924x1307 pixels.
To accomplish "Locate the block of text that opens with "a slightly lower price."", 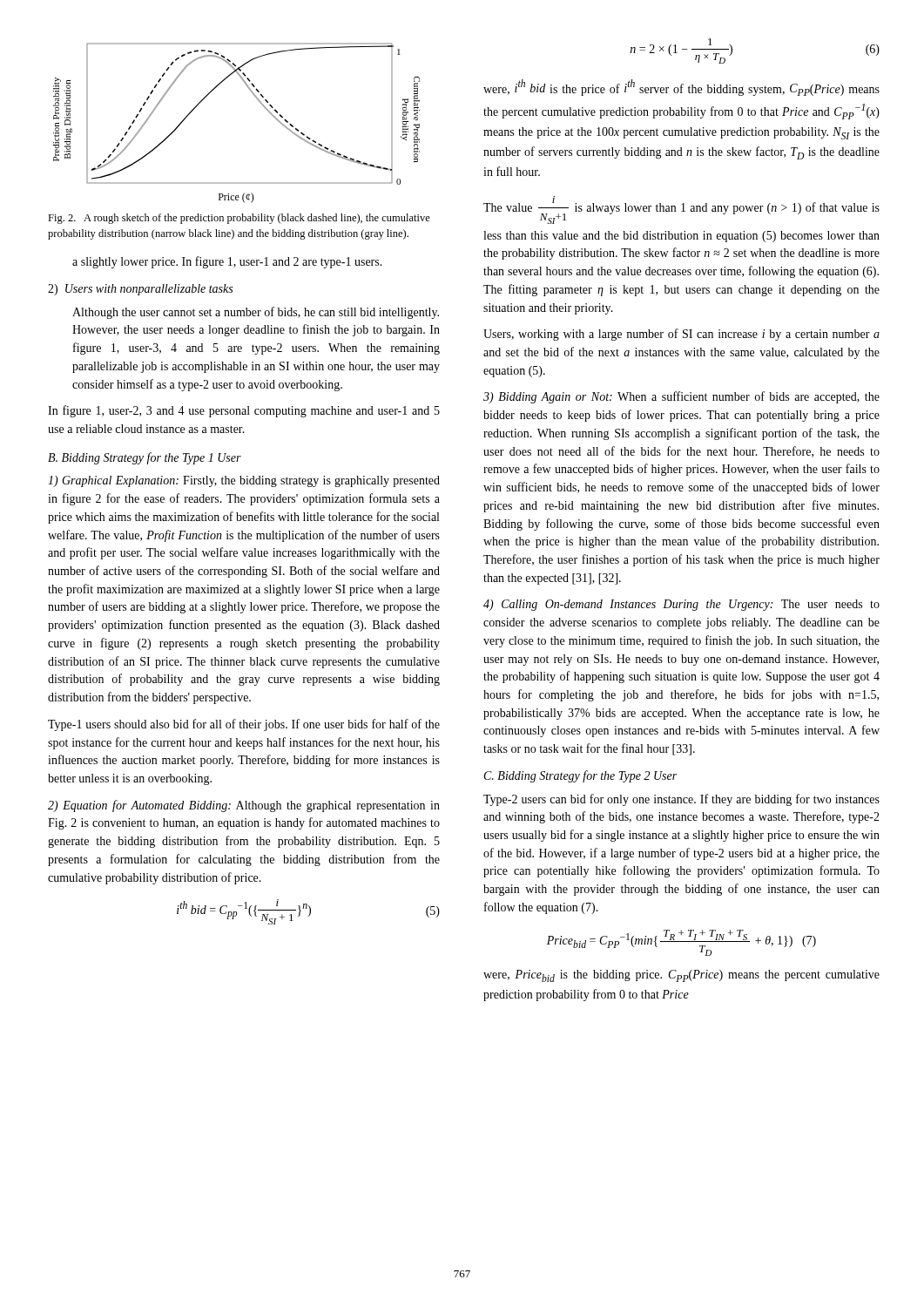I will [244, 263].
